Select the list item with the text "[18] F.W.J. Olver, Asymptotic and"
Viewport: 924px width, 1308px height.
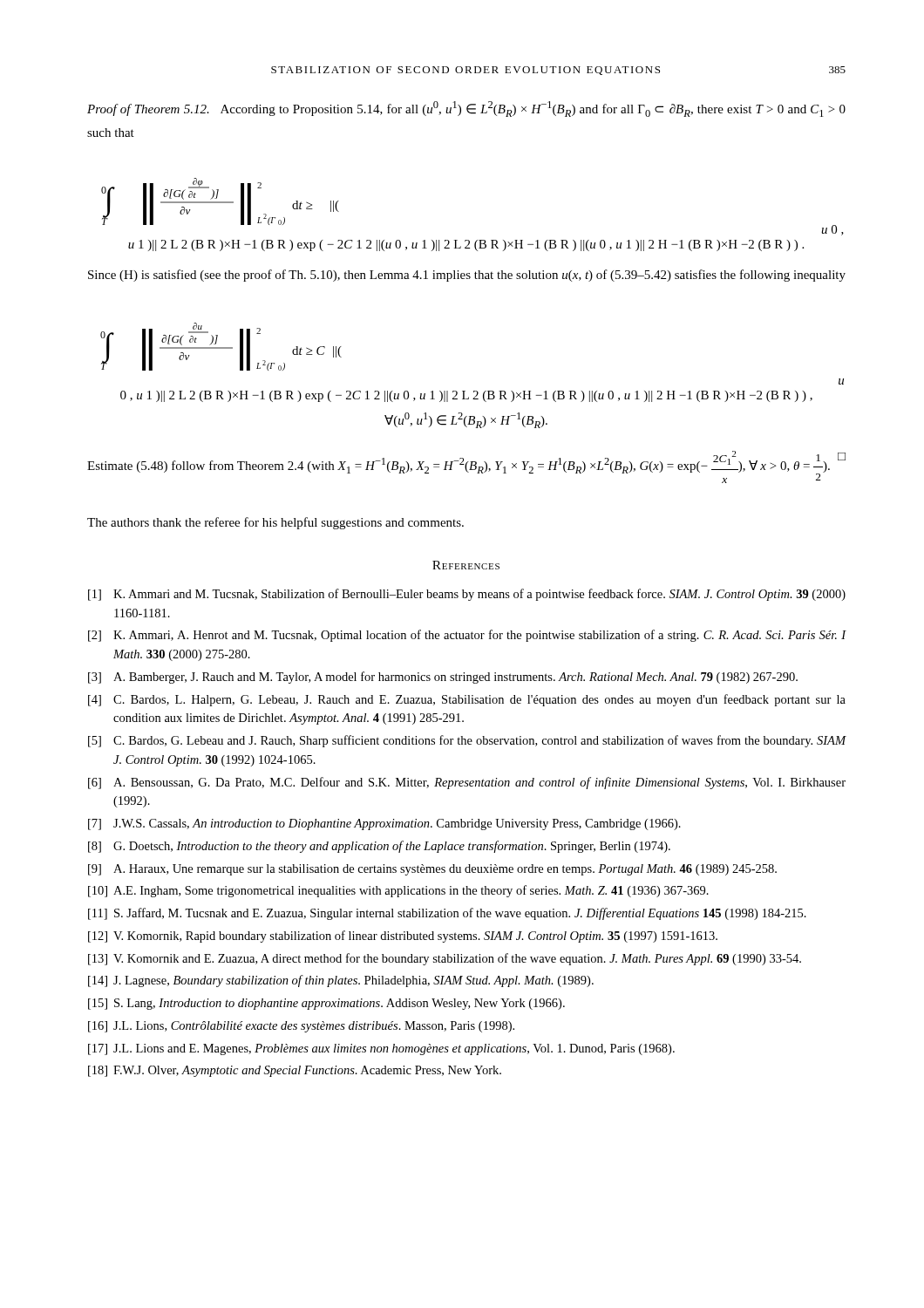295,1071
